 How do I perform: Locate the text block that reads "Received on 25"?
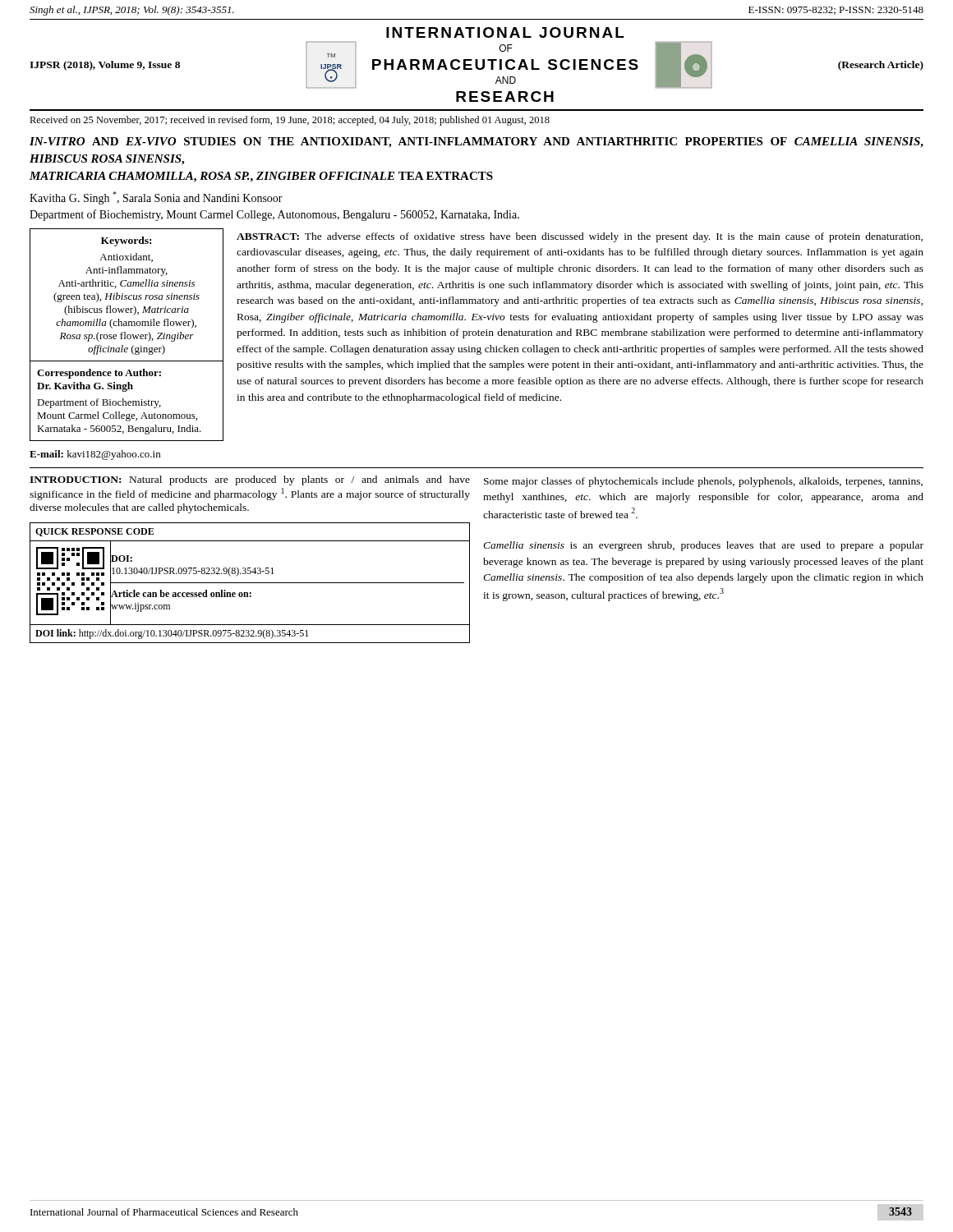[290, 120]
